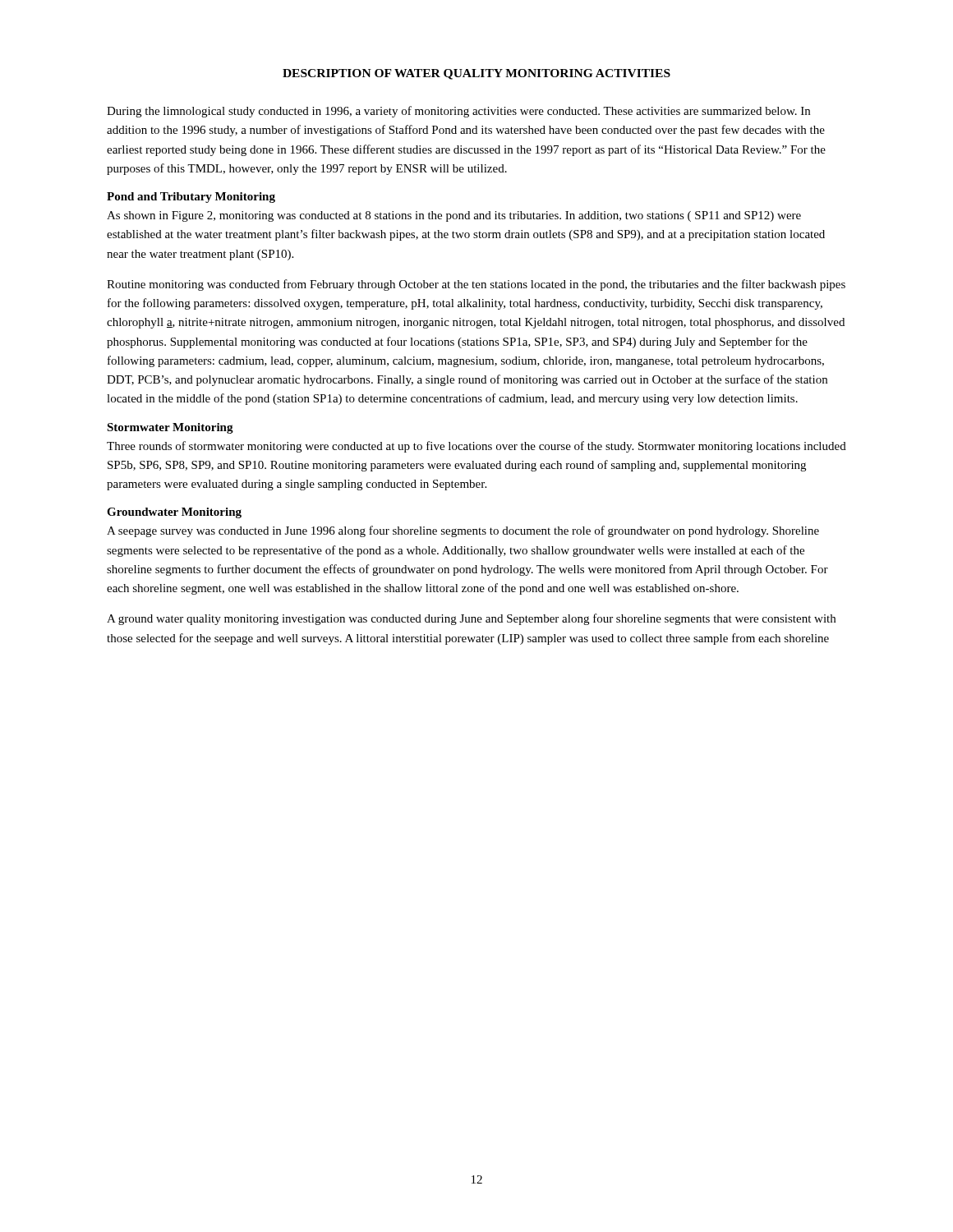The image size is (953, 1232).
Task: Click on the text block that reads "A ground water quality monitoring investigation"
Action: tap(476, 629)
